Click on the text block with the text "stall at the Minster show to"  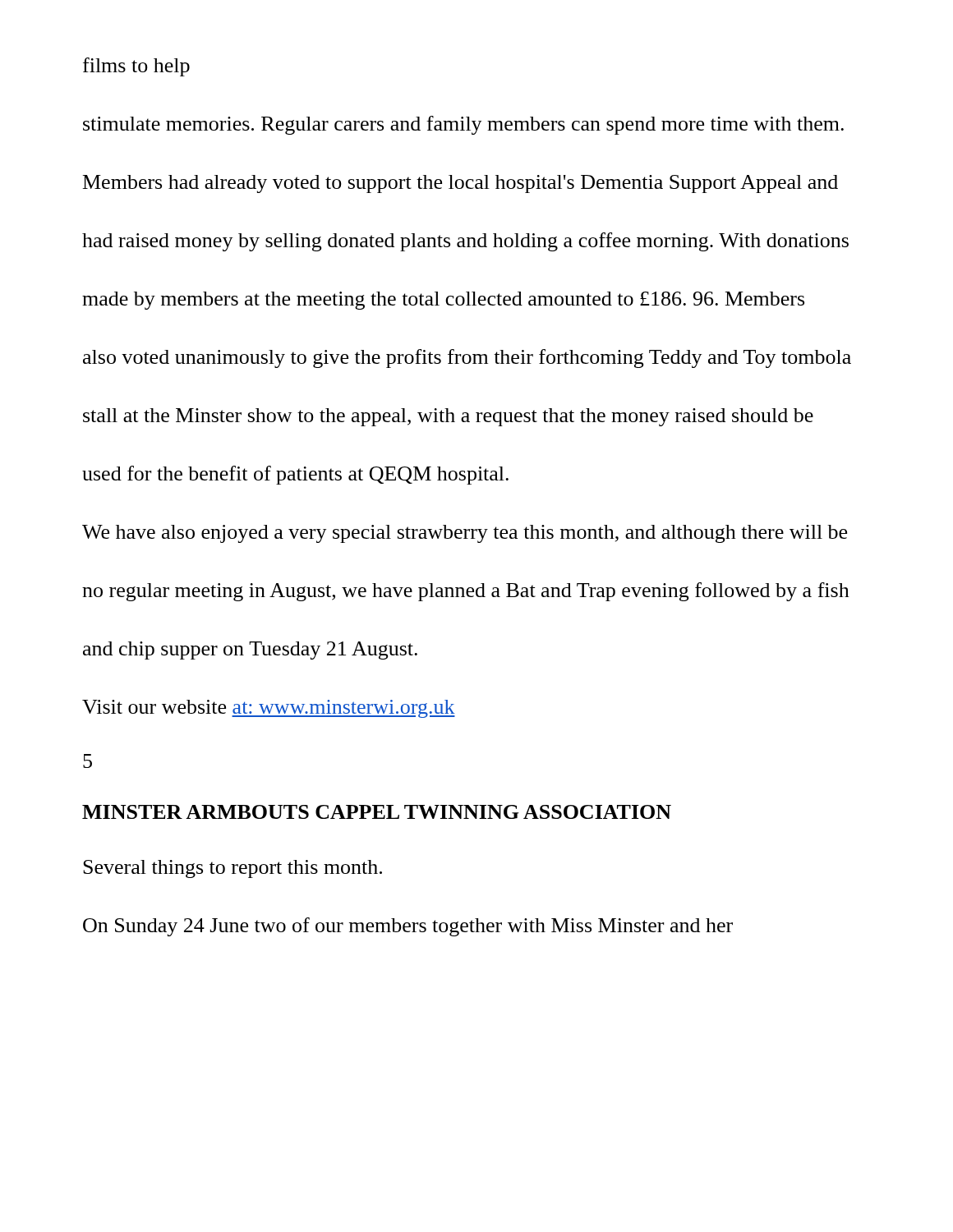tap(448, 415)
